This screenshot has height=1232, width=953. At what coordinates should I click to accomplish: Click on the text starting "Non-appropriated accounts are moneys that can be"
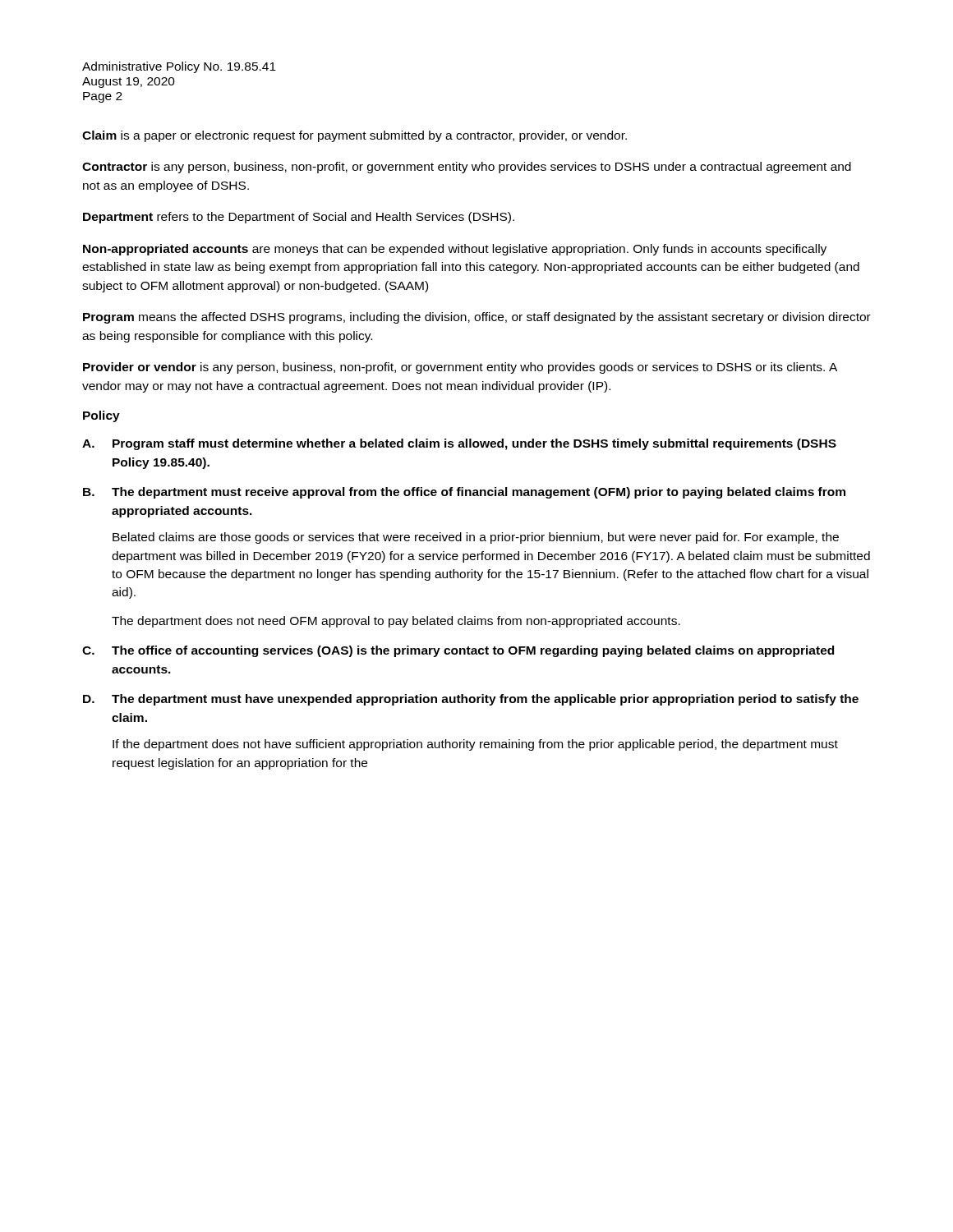pyautogui.click(x=471, y=267)
